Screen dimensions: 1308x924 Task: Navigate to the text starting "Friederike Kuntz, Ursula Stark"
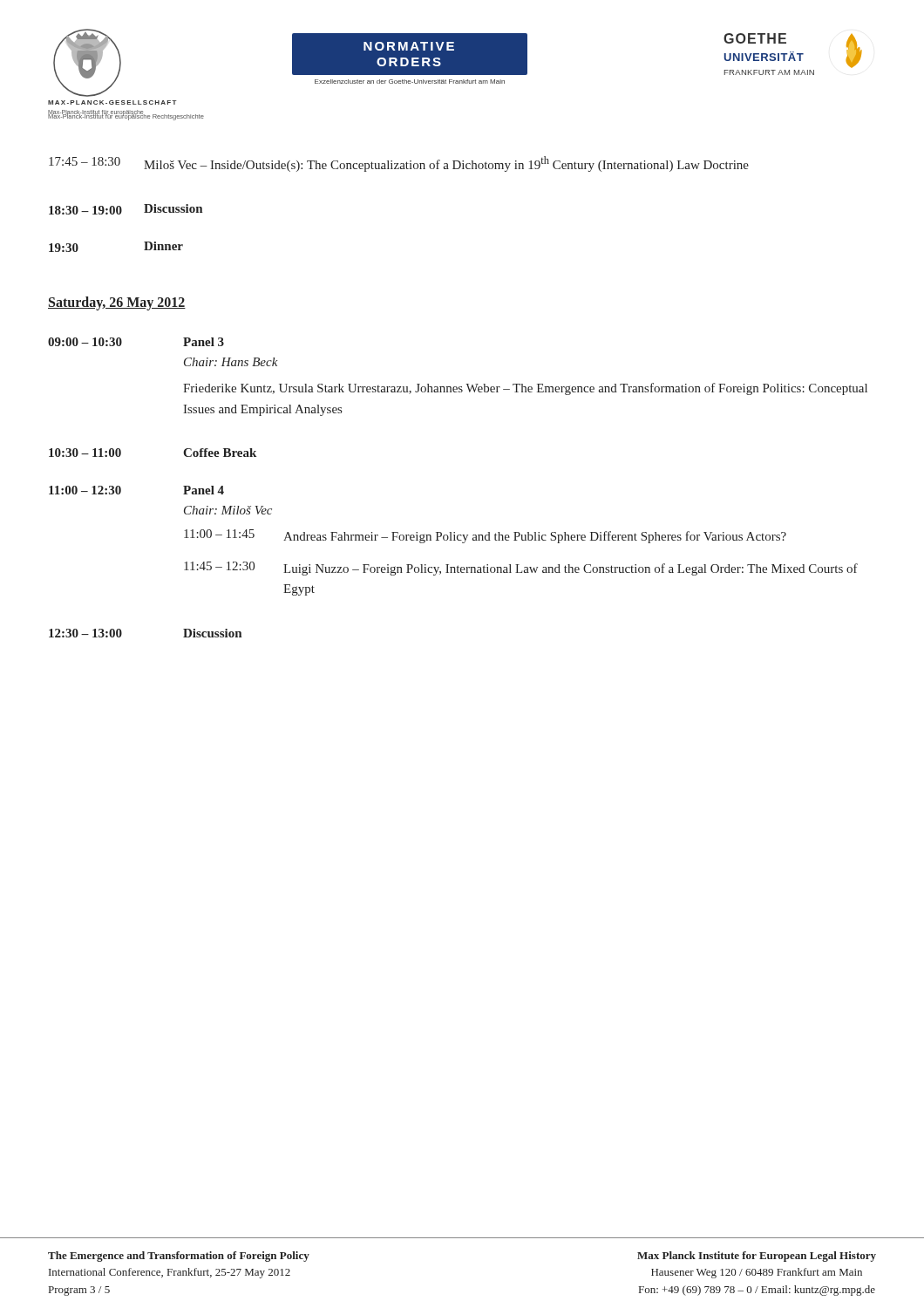click(x=525, y=398)
